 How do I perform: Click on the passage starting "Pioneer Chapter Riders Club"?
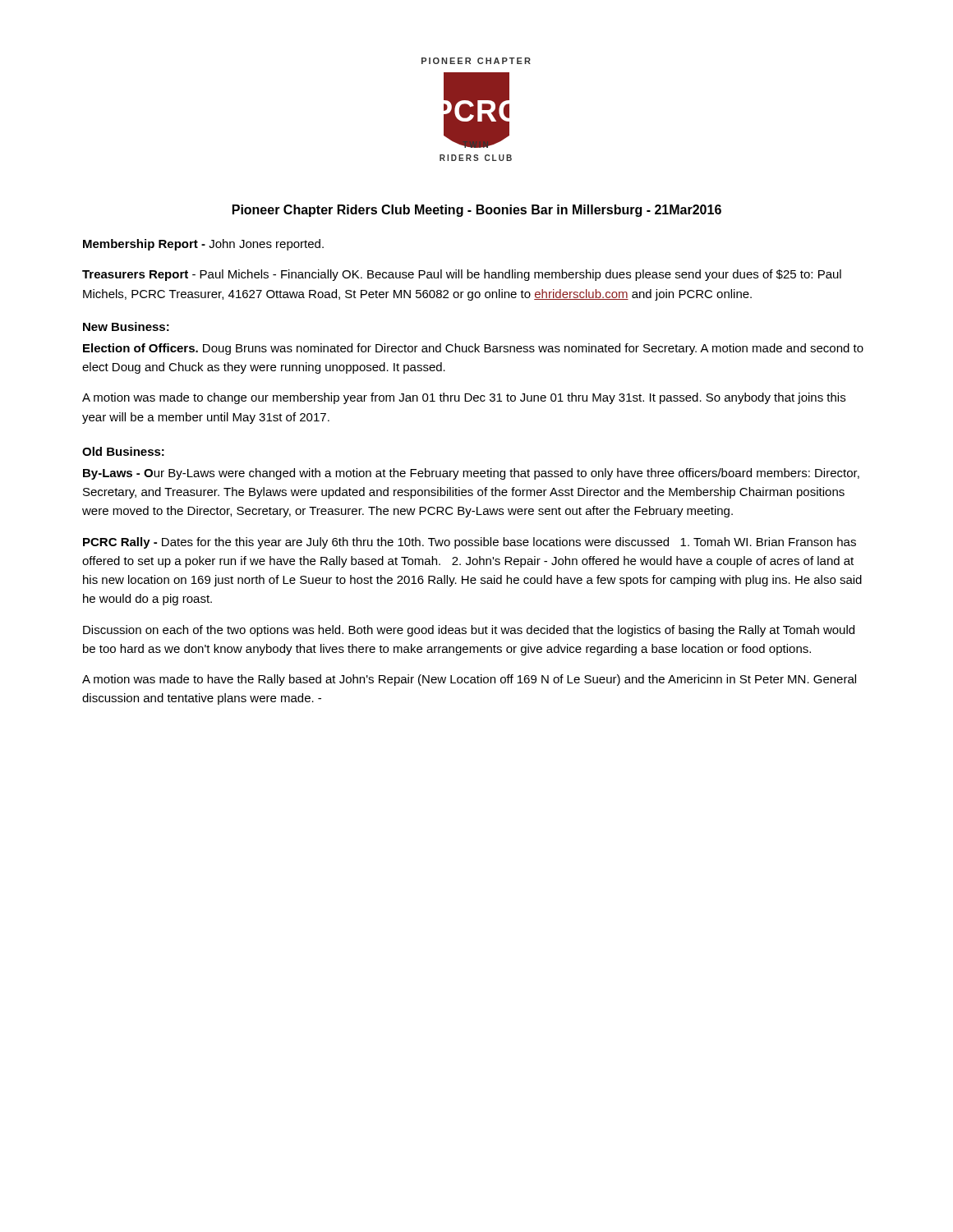click(476, 210)
